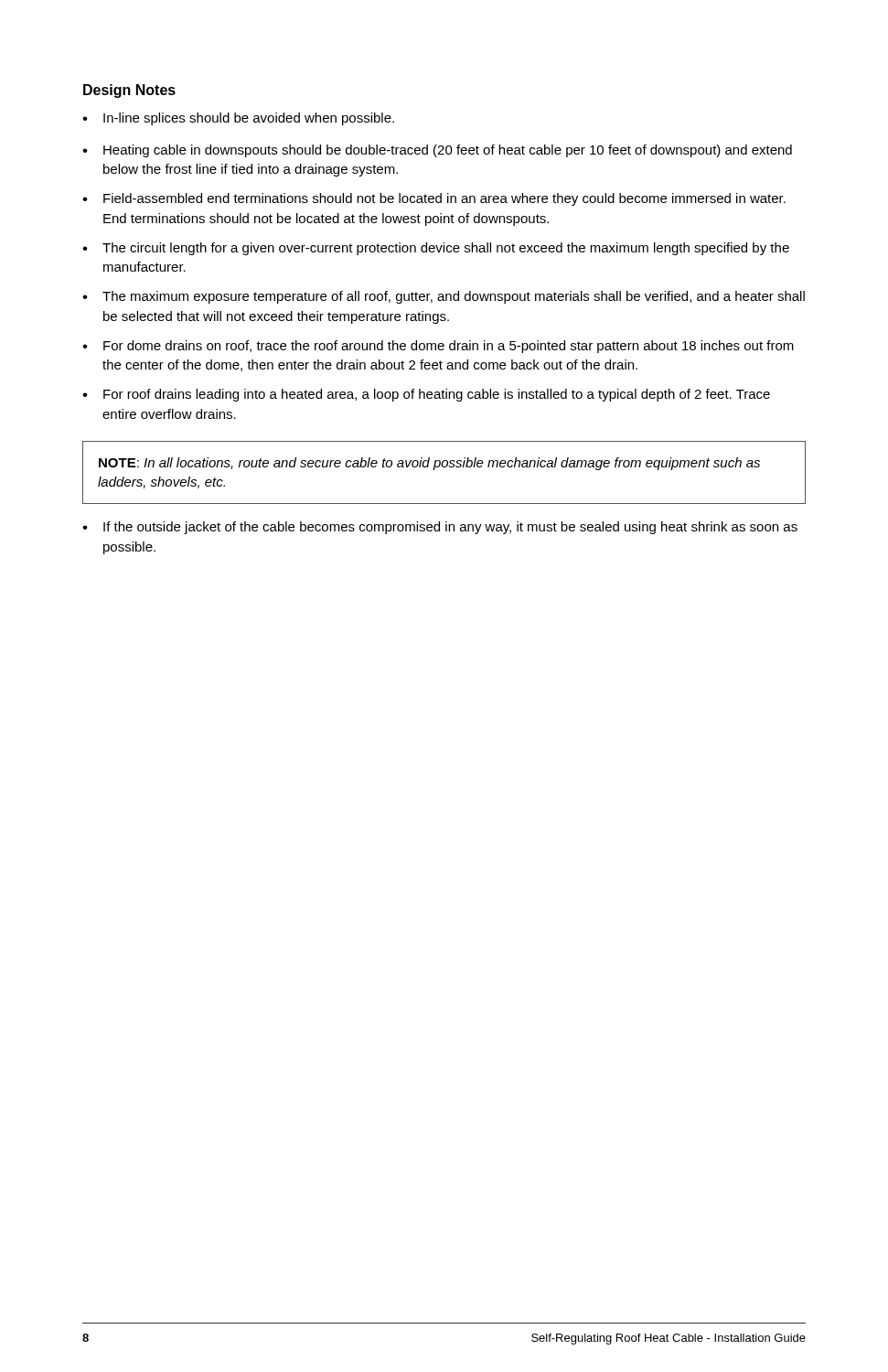The height and width of the screenshot is (1372, 888).
Task: Click on the text starting "• The maximum exposure temperature of"
Action: (444, 306)
